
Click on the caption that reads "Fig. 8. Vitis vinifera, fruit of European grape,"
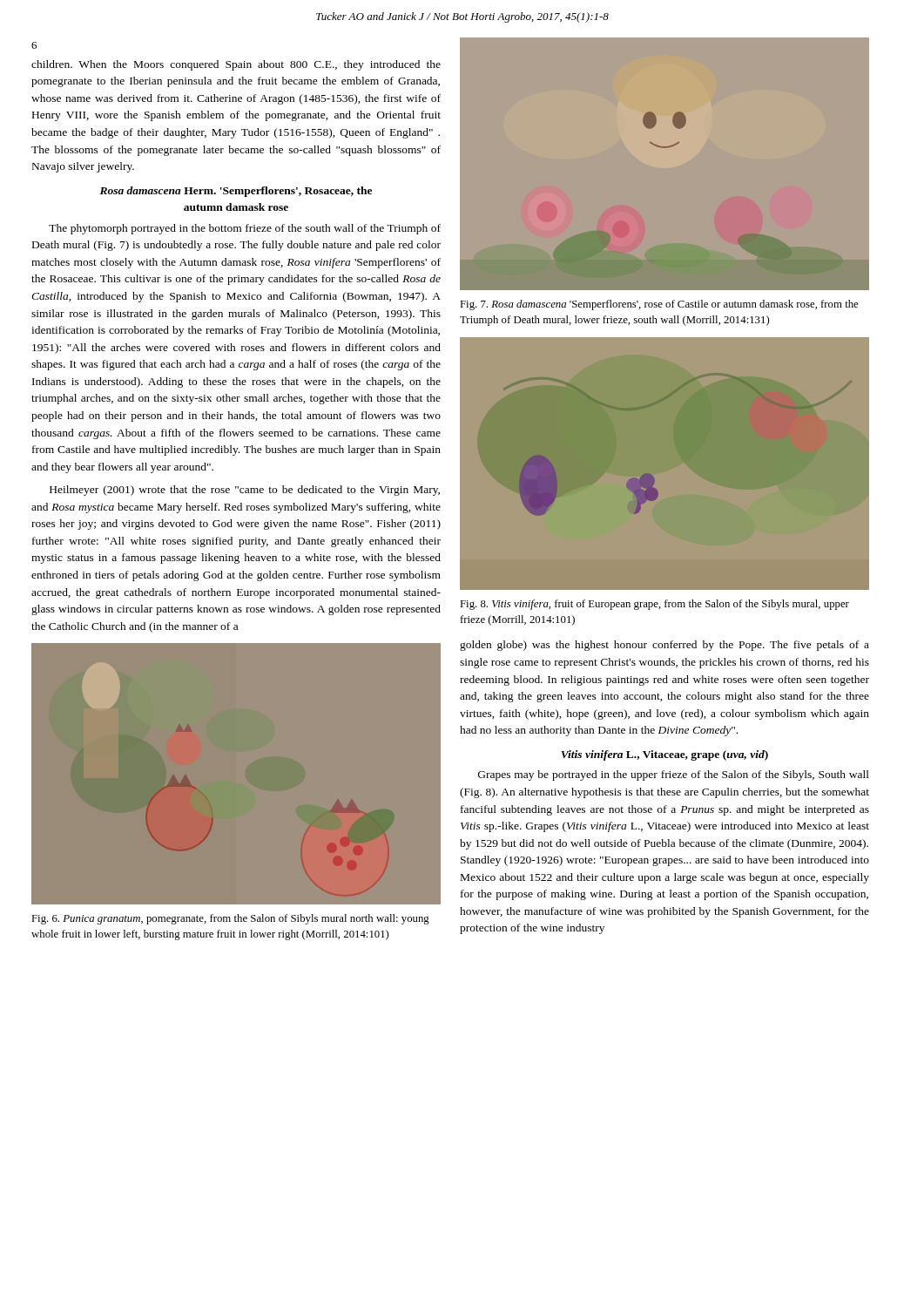(x=654, y=611)
